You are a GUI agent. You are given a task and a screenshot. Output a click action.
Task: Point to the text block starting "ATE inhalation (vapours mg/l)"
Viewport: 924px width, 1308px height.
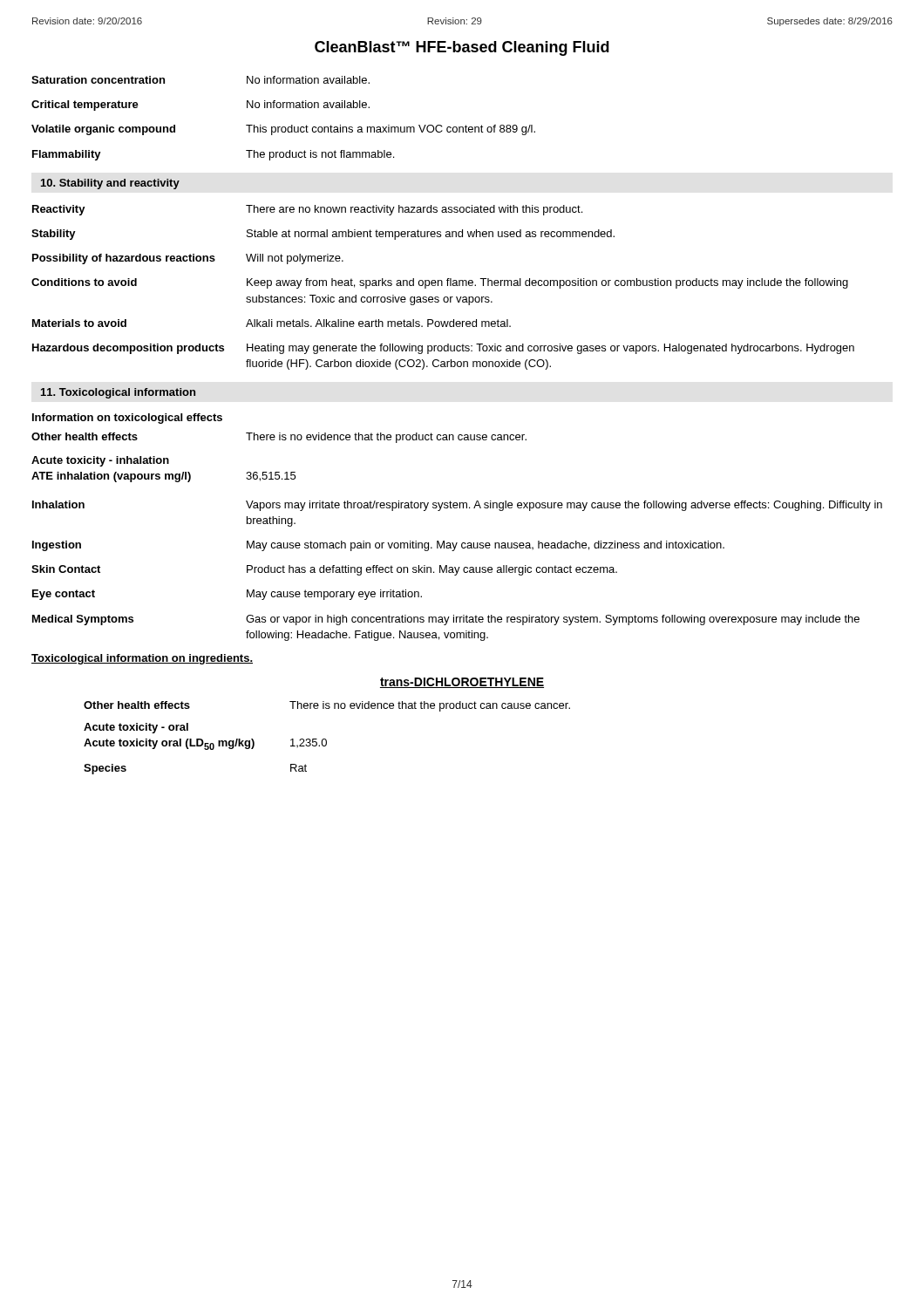(x=163, y=477)
